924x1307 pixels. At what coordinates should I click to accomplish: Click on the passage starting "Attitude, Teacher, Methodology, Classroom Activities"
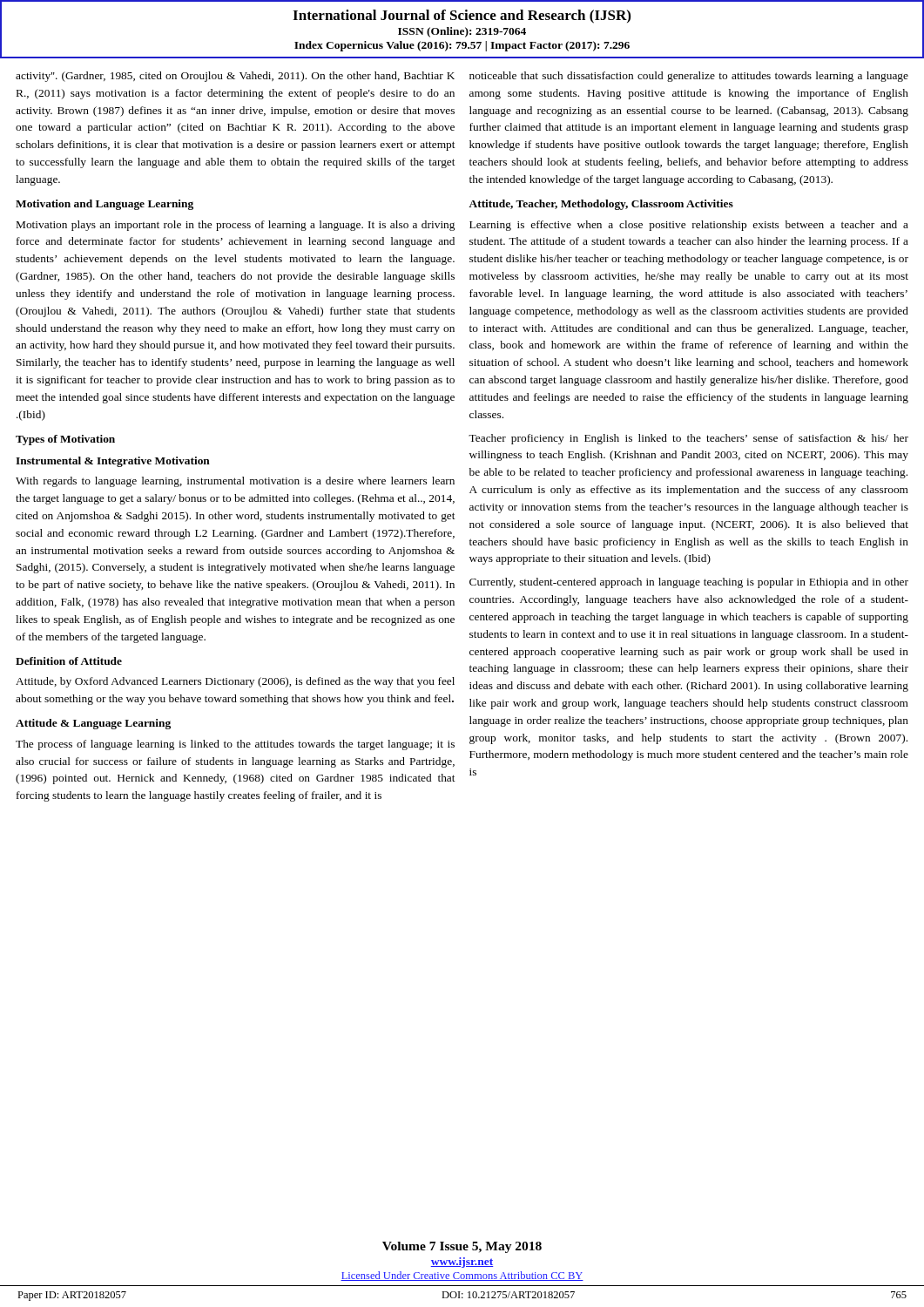601,203
